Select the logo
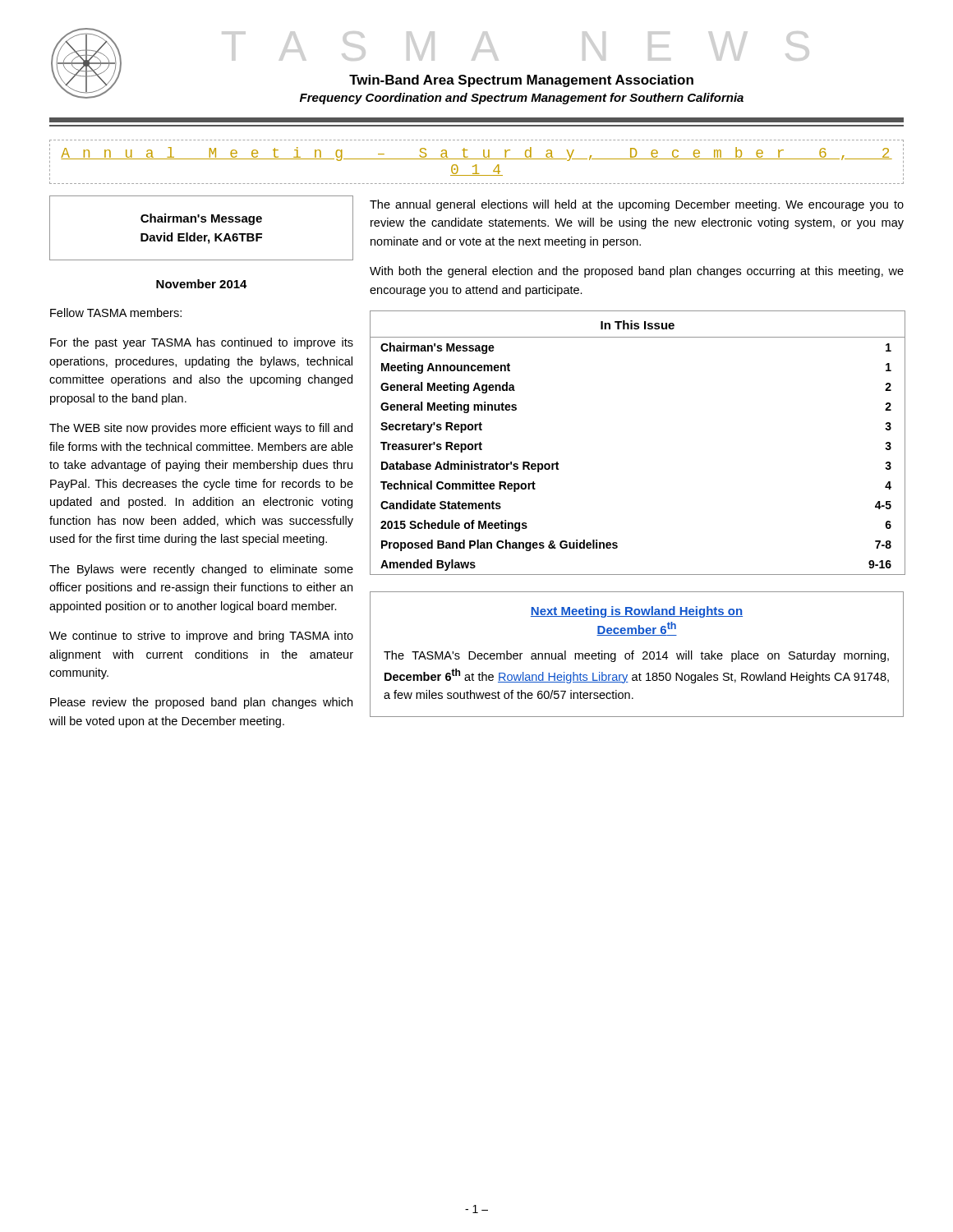The height and width of the screenshot is (1232, 953). [x=86, y=64]
